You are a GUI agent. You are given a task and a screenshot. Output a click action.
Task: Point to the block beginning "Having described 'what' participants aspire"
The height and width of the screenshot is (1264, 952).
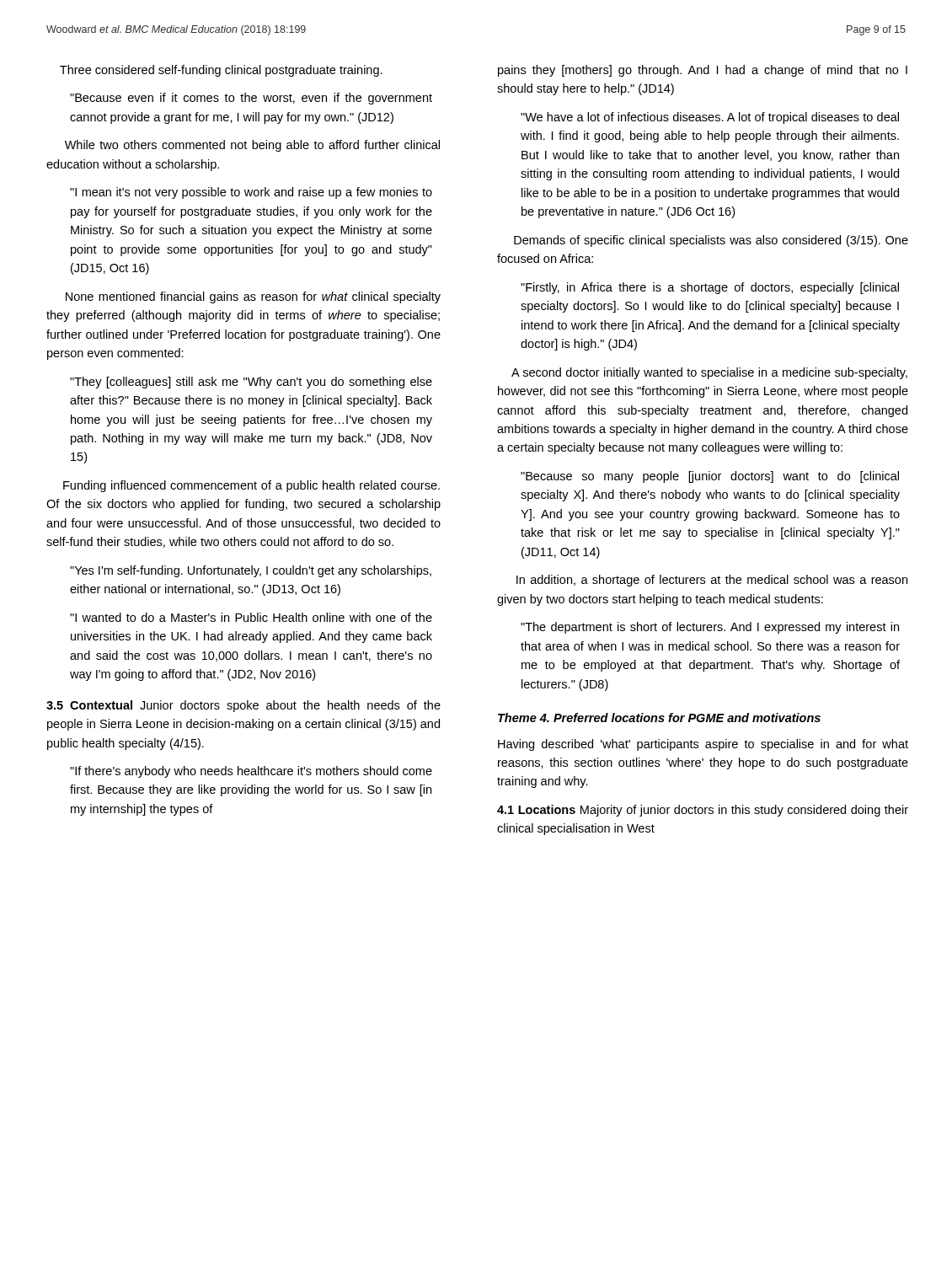pyautogui.click(x=703, y=763)
